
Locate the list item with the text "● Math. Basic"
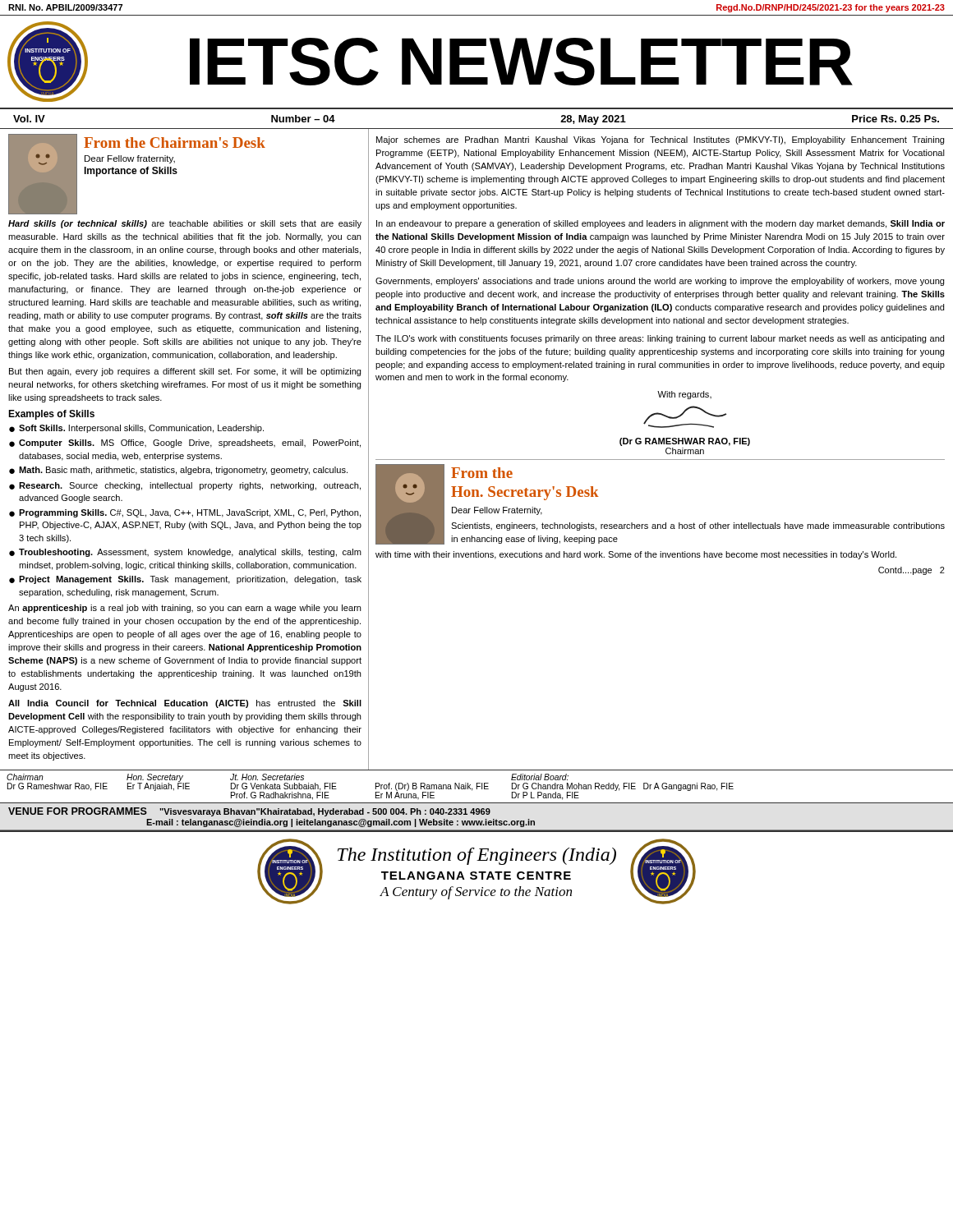178,471
